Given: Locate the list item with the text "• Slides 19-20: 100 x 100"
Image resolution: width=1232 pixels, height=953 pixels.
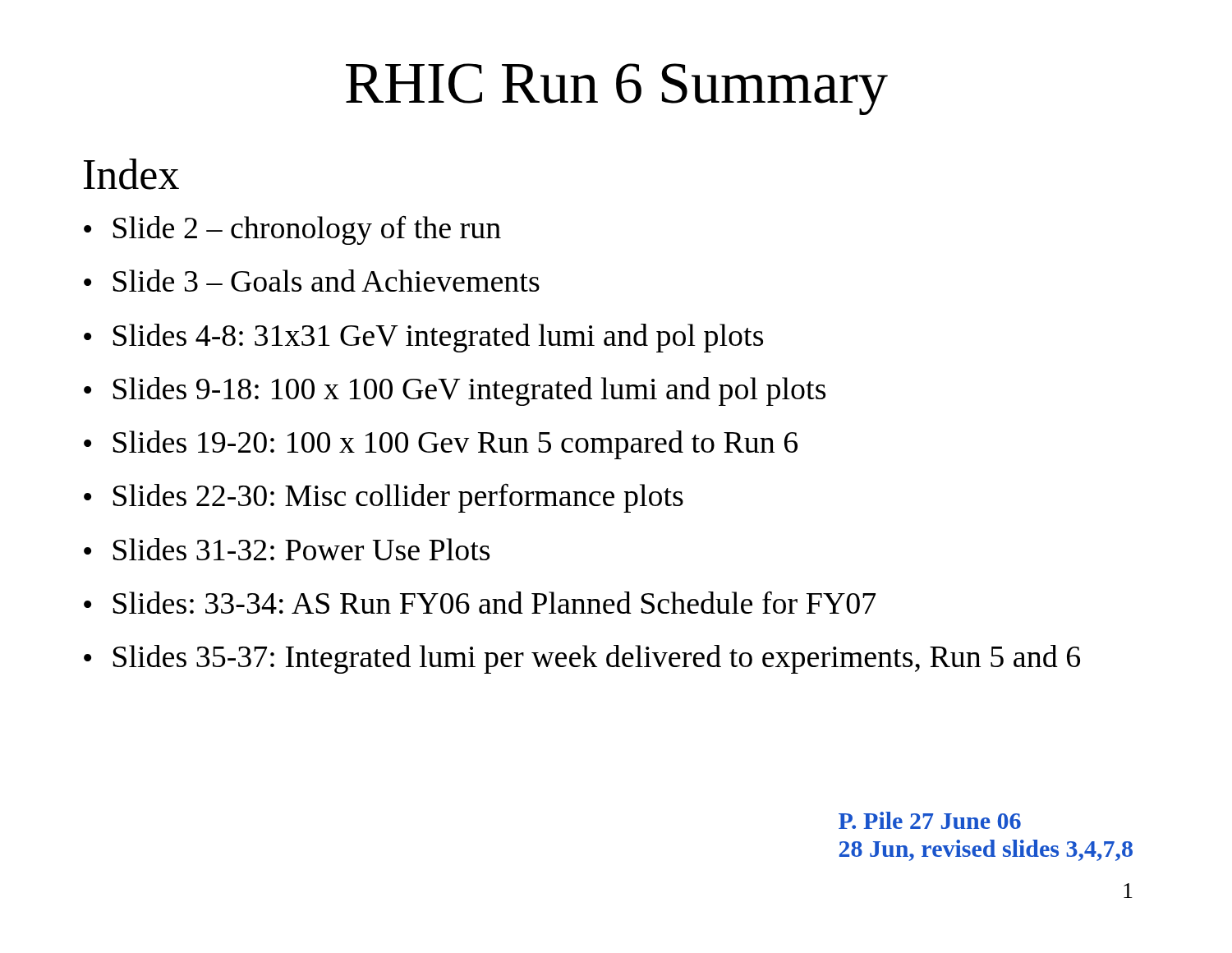Looking at the screenshot, I should pos(440,443).
